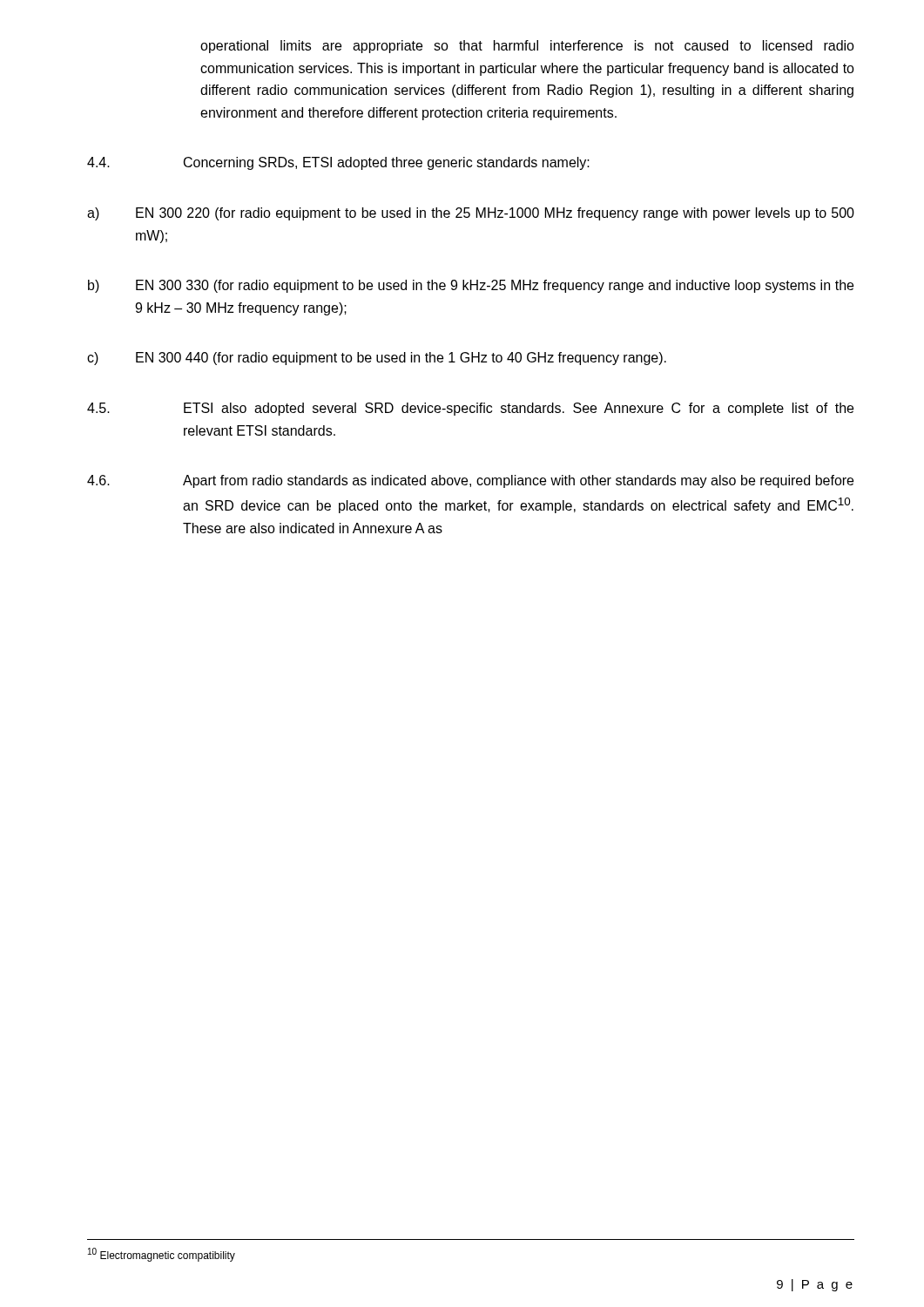Screen dimensions: 1307x924
Task: Locate the list item with the text "4.6. Apart from radio standards"
Action: point(471,505)
